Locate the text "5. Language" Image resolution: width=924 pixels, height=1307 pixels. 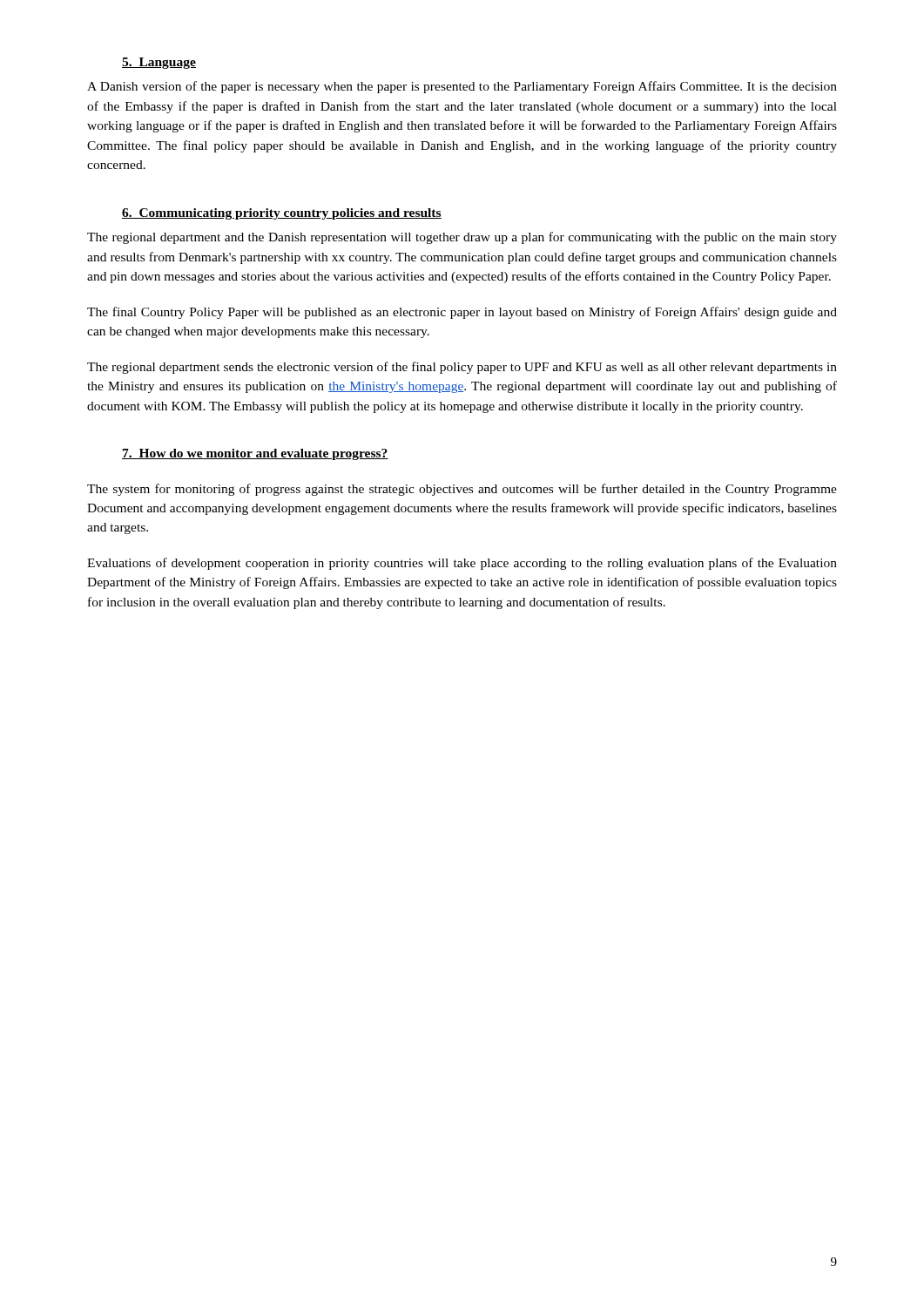pyautogui.click(x=159, y=61)
